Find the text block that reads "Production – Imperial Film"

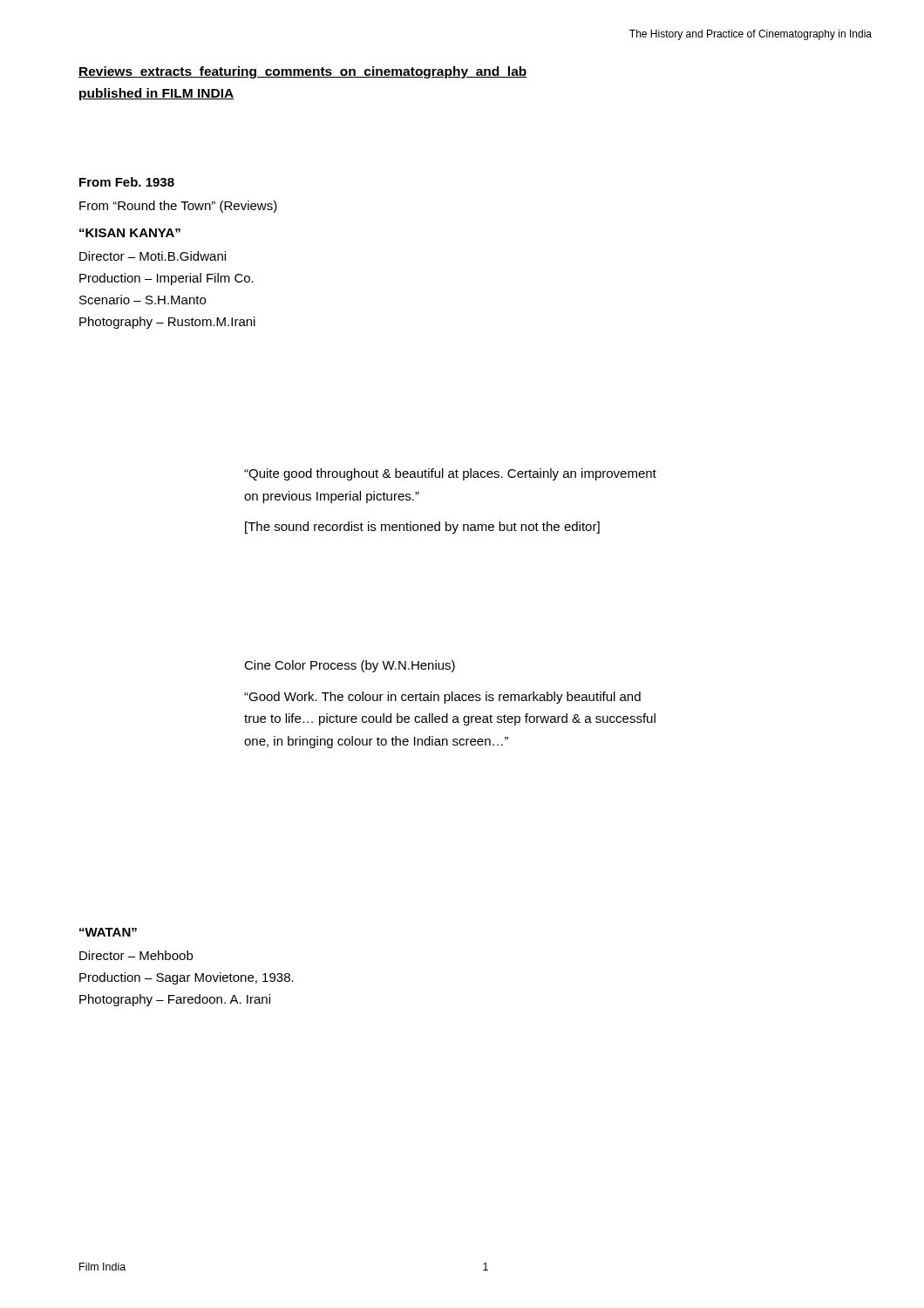coord(166,278)
